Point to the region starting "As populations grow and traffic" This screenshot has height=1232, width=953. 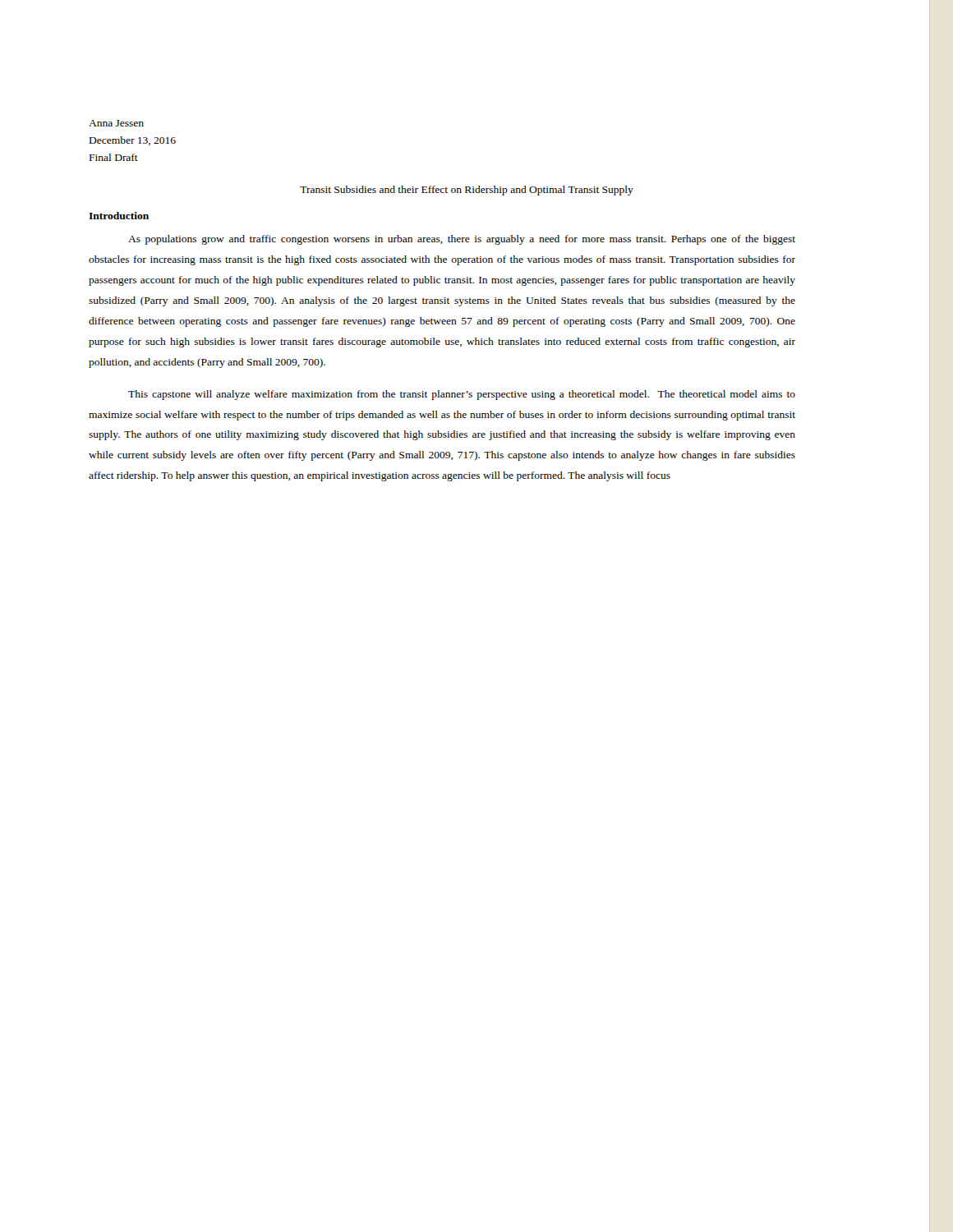point(442,300)
